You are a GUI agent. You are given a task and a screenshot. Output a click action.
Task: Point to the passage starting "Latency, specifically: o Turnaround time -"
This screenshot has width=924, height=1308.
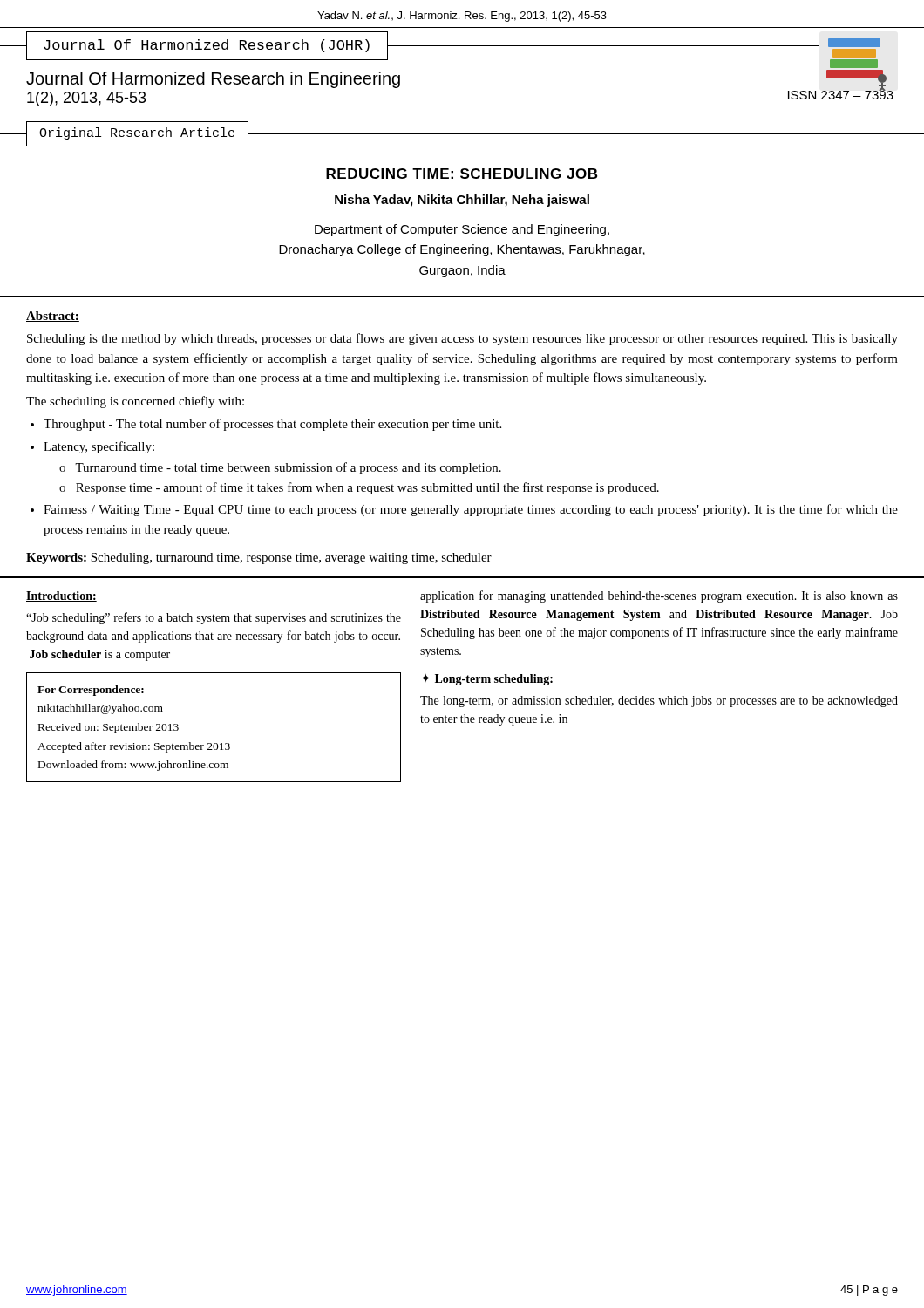pyautogui.click(x=471, y=468)
